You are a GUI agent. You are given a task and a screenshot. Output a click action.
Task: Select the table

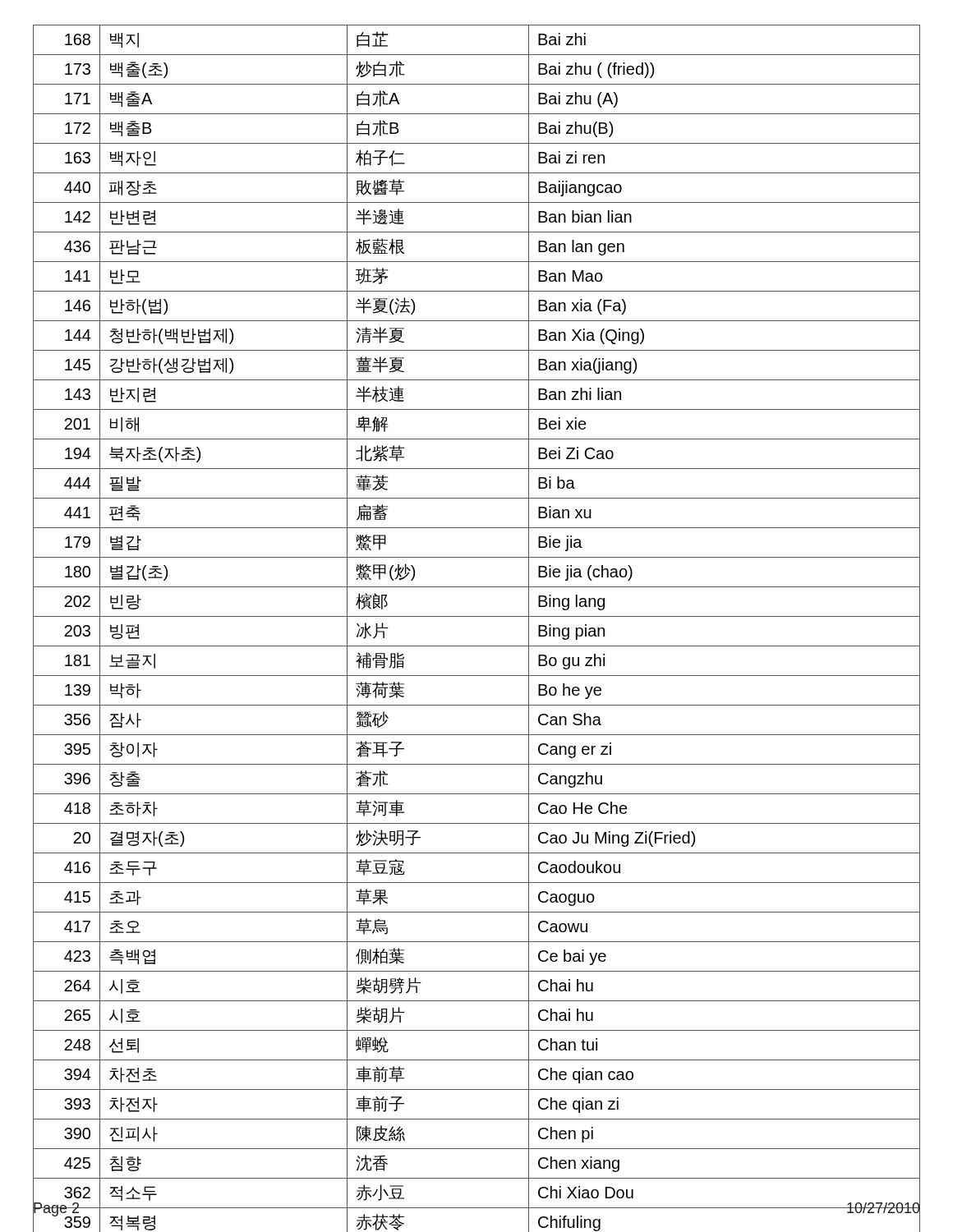[476, 628]
